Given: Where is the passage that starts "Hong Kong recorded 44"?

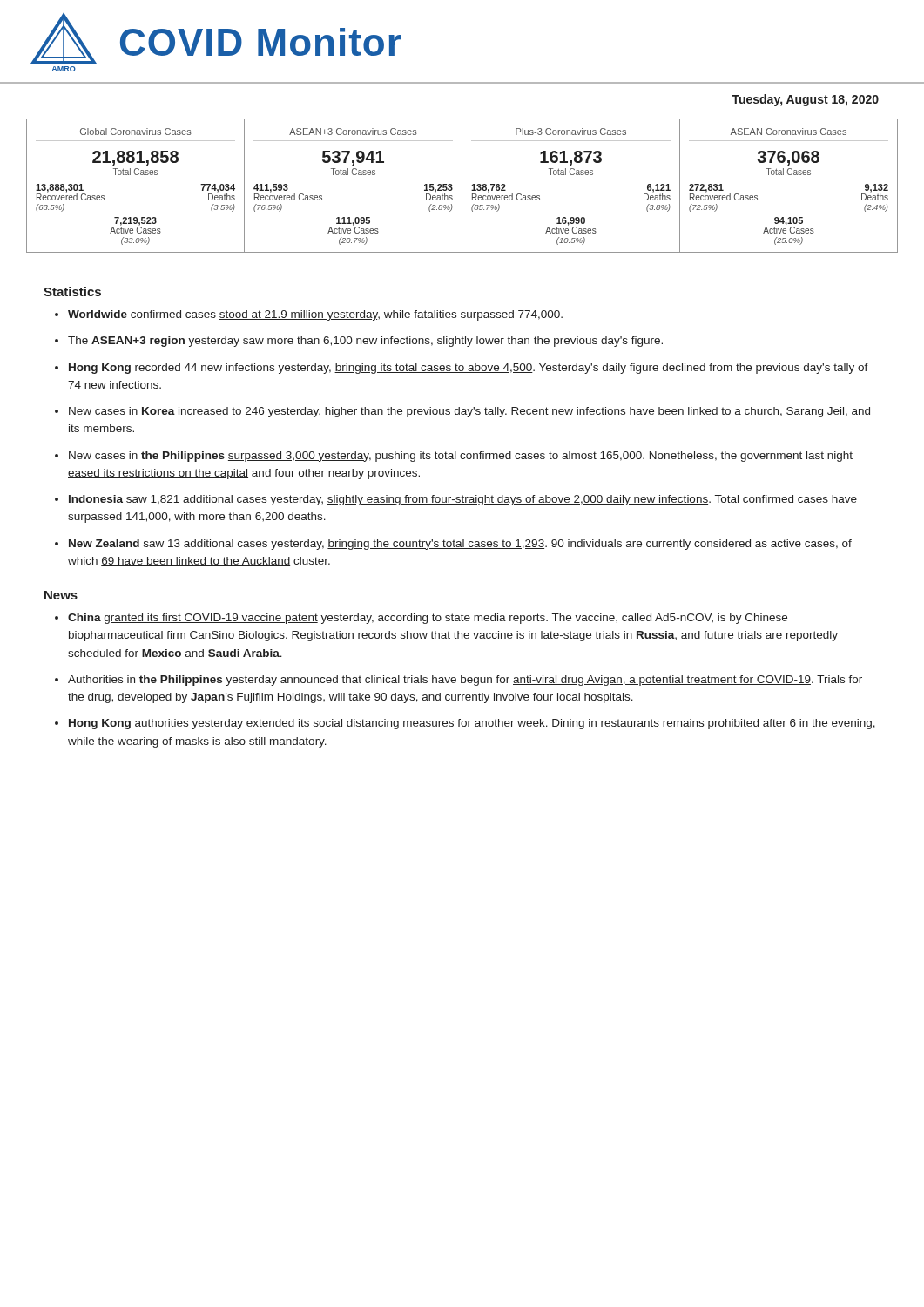Looking at the screenshot, I should [x=468, y=376].
